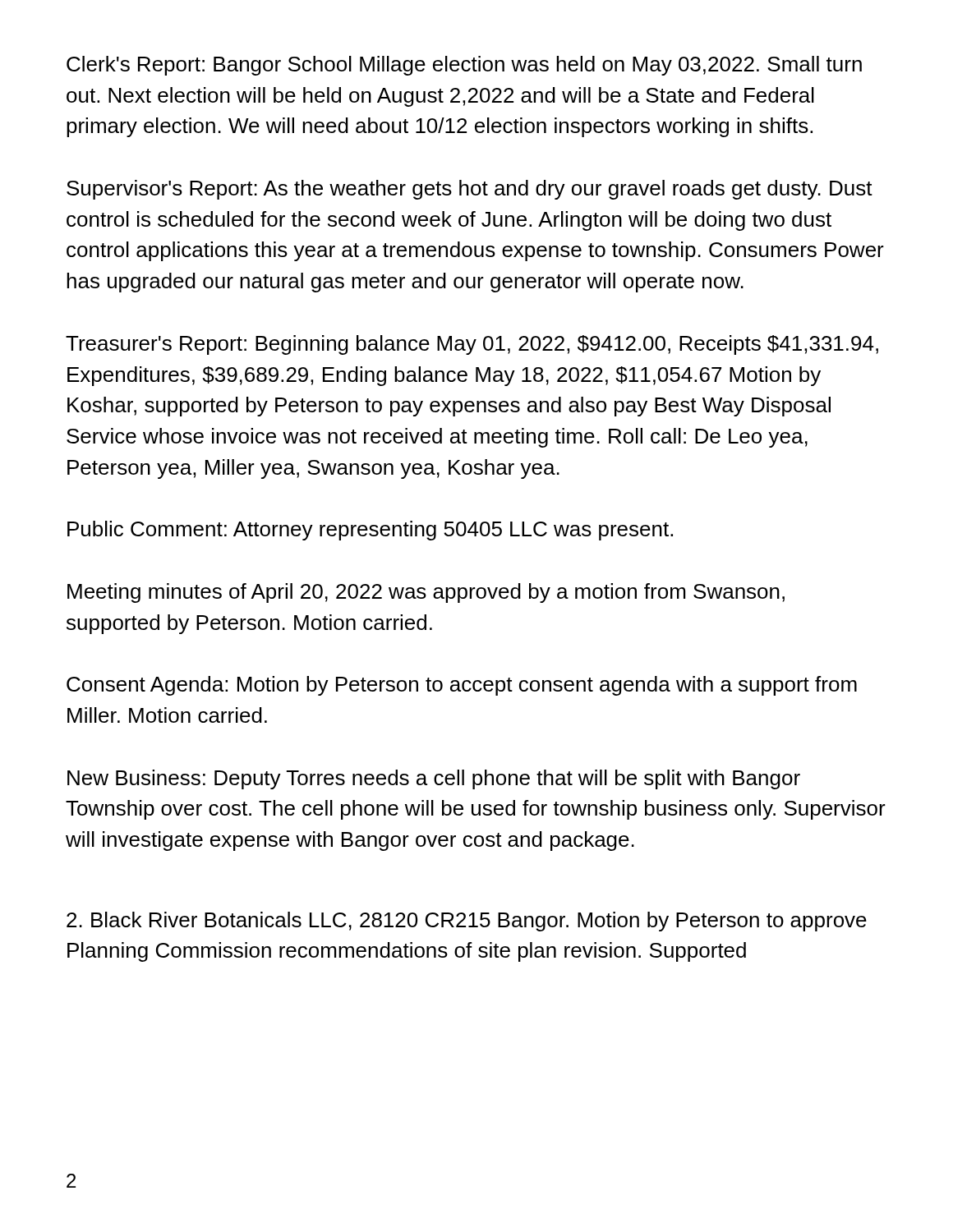Image resolution: width=953 pixels, height=1232 pixels.
Task: Click on the text block containing "Supervisor's Report: As the weather gets"
Action: tap(475, 235)
